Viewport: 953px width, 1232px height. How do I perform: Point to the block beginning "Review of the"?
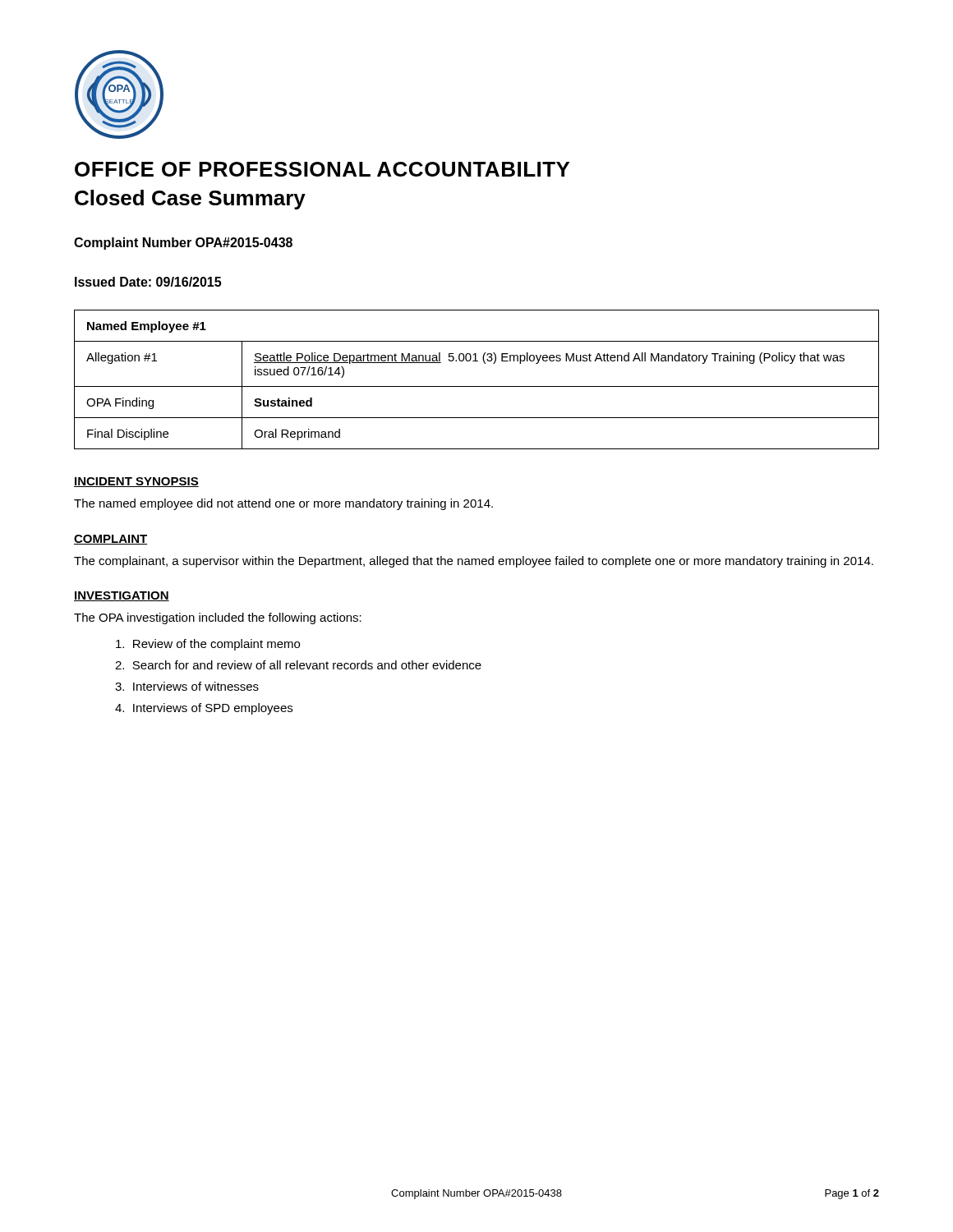[x=208, y=643]
